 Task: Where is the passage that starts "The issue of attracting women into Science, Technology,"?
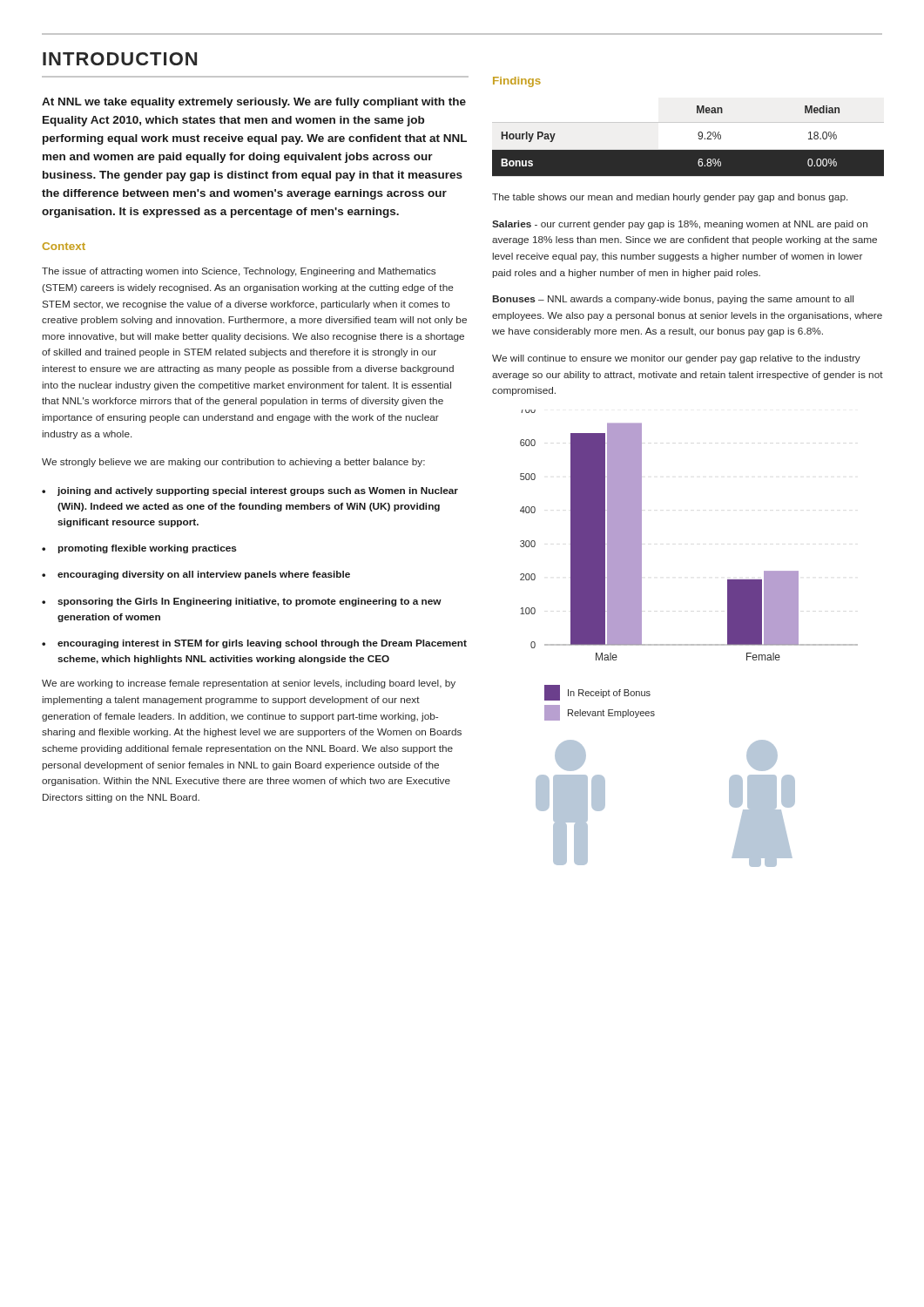coord(255,353)
